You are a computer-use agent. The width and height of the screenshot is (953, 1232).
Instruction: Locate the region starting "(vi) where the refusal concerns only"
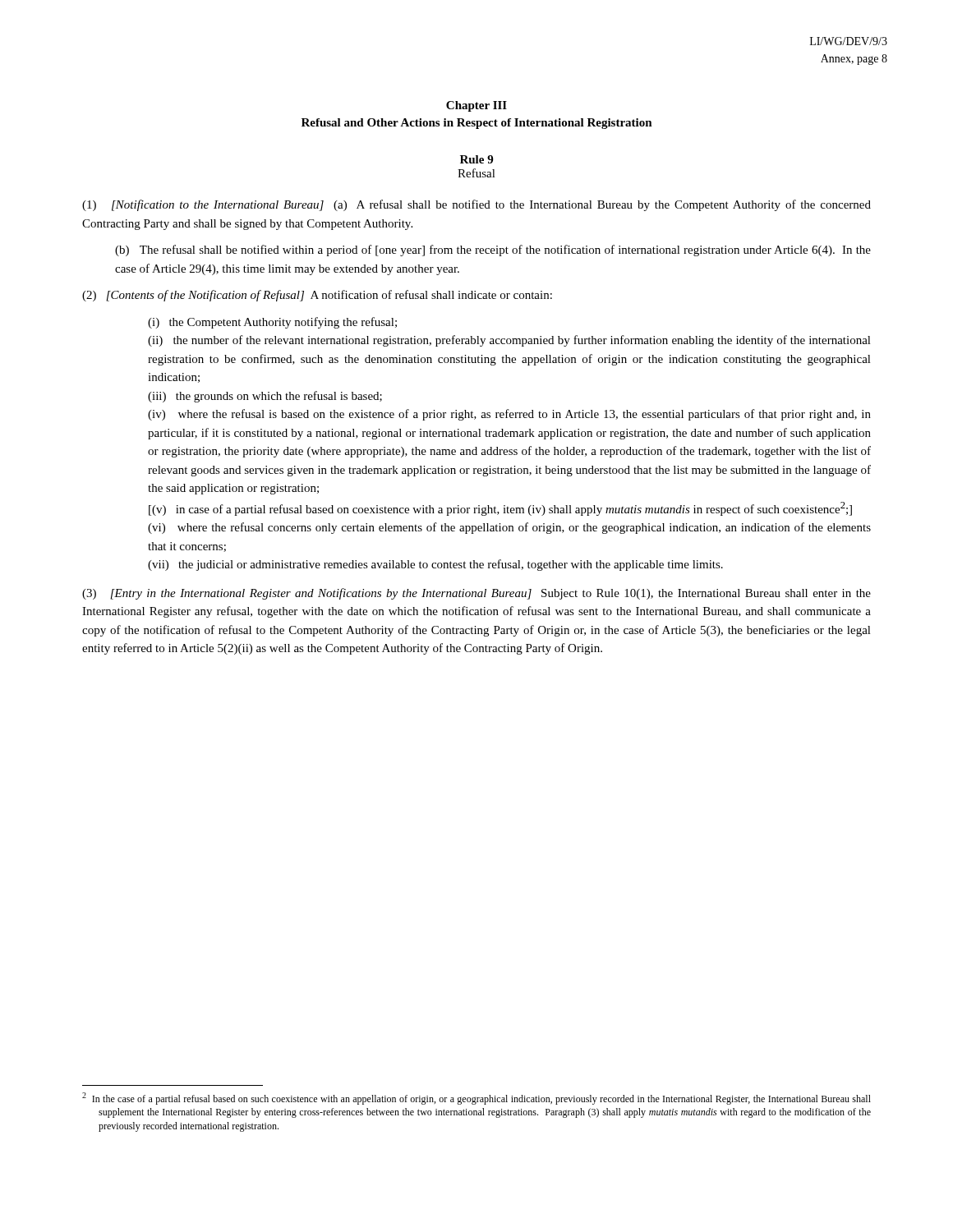click(x=509, y=537)
